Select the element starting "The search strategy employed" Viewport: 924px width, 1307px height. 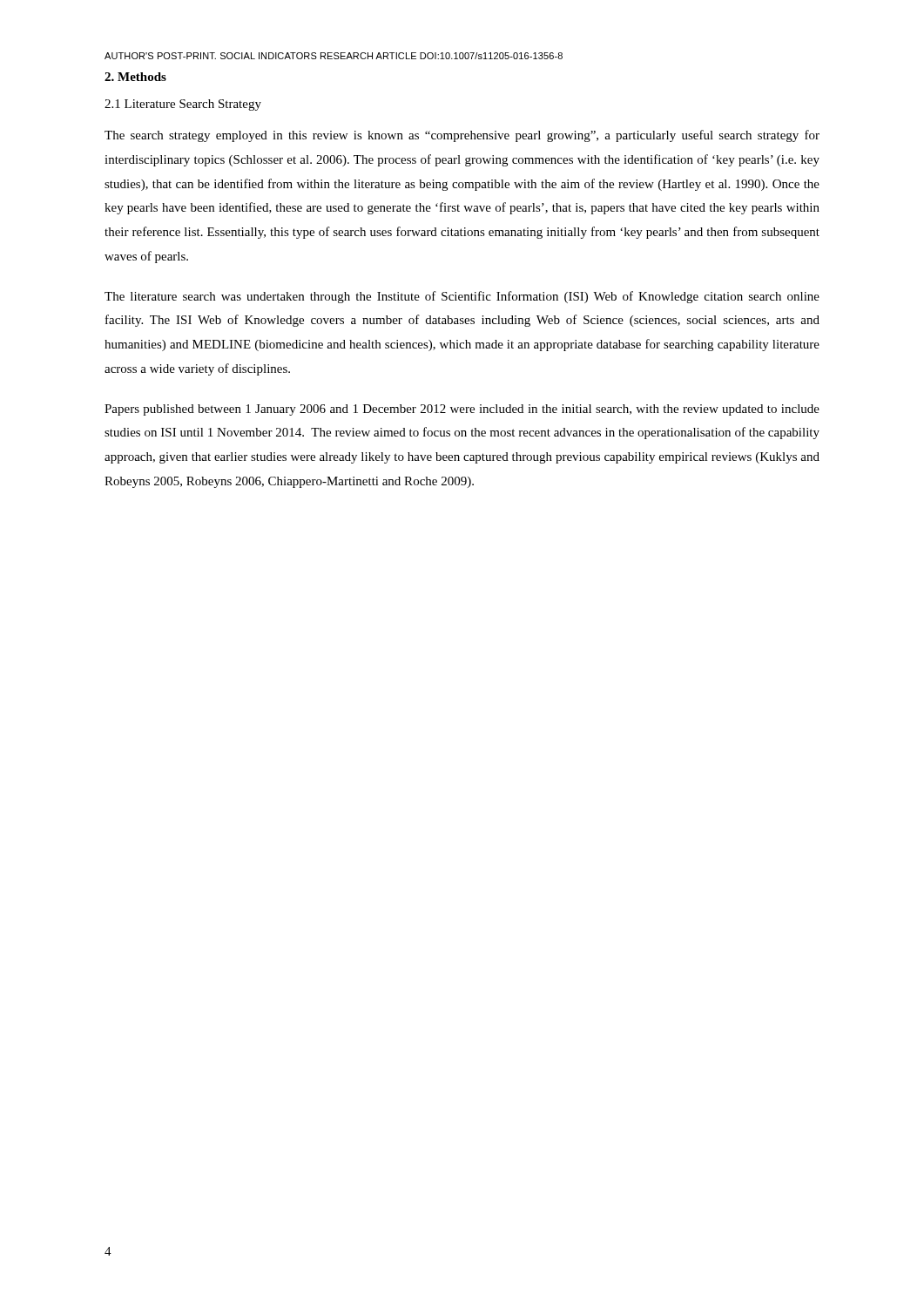(x=462, y=196)
